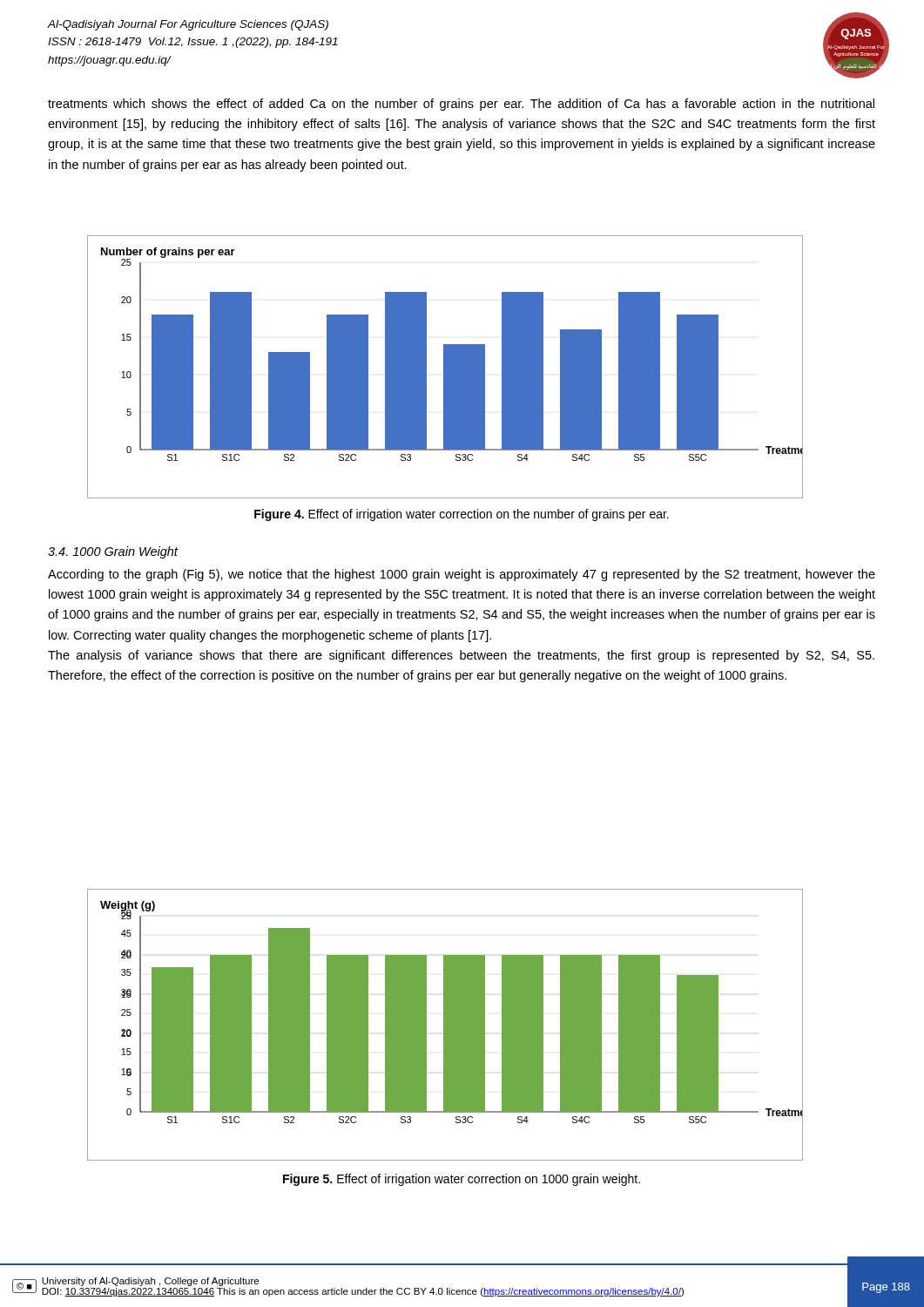Select the text block containing "treatments which shows the effect of added Ca"
This screenshot has width=924, height=1307.
462,134
